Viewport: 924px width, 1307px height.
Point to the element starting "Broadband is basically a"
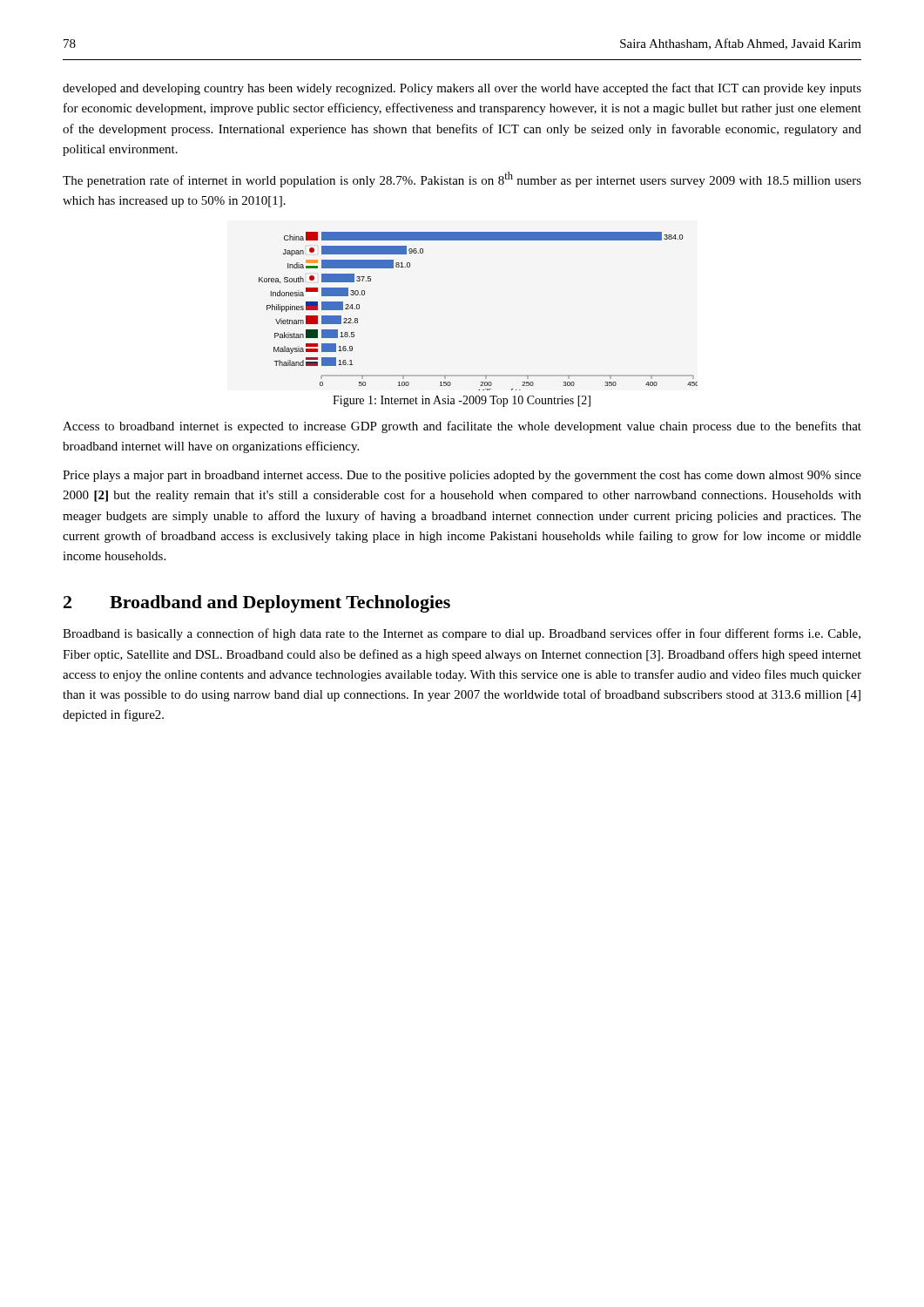[x=462, y=675]
